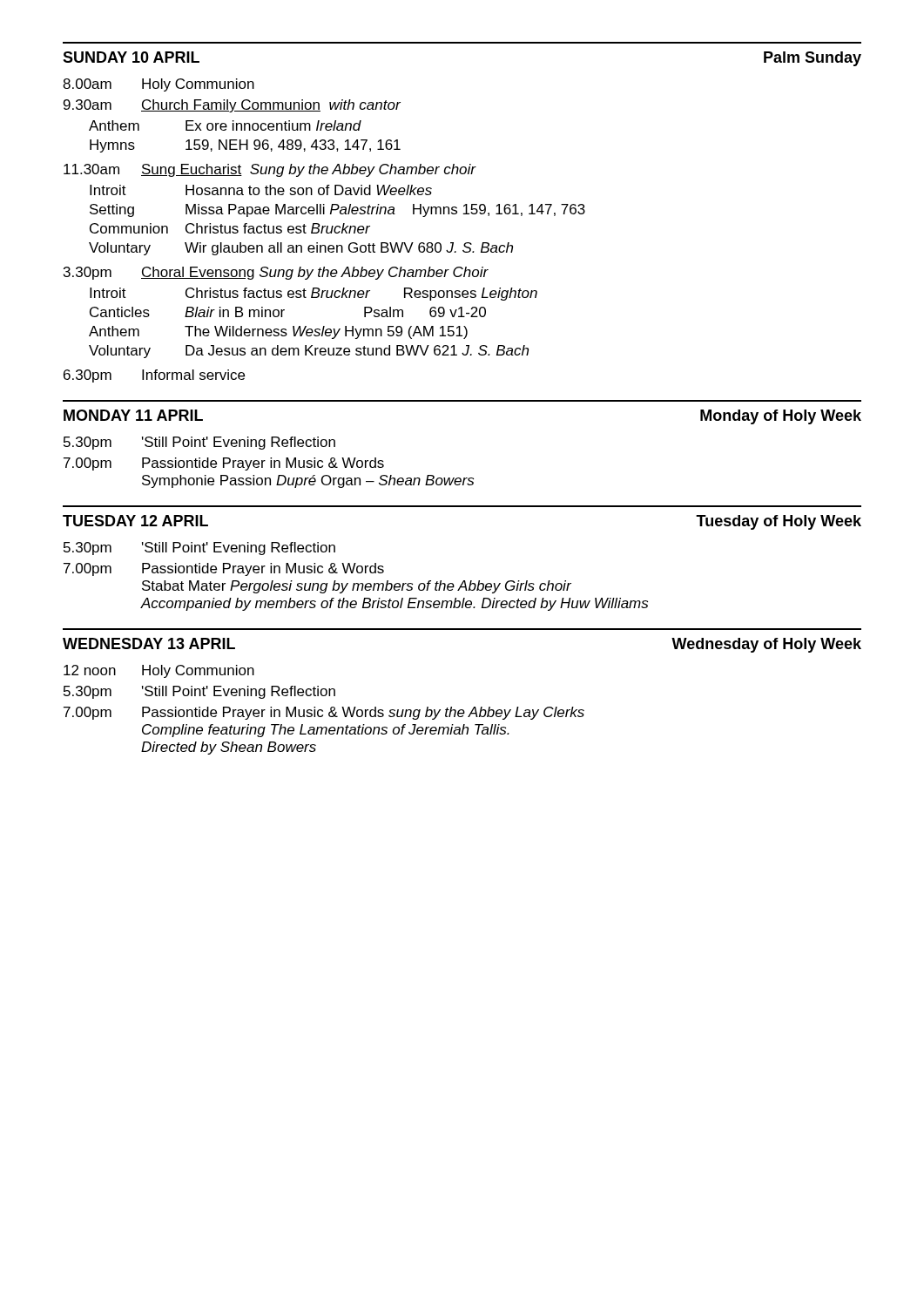Screen dimensions: 1307x924
Task: Locate the list item containing "Introit Hosanna to"
Action: coord(261,190)
